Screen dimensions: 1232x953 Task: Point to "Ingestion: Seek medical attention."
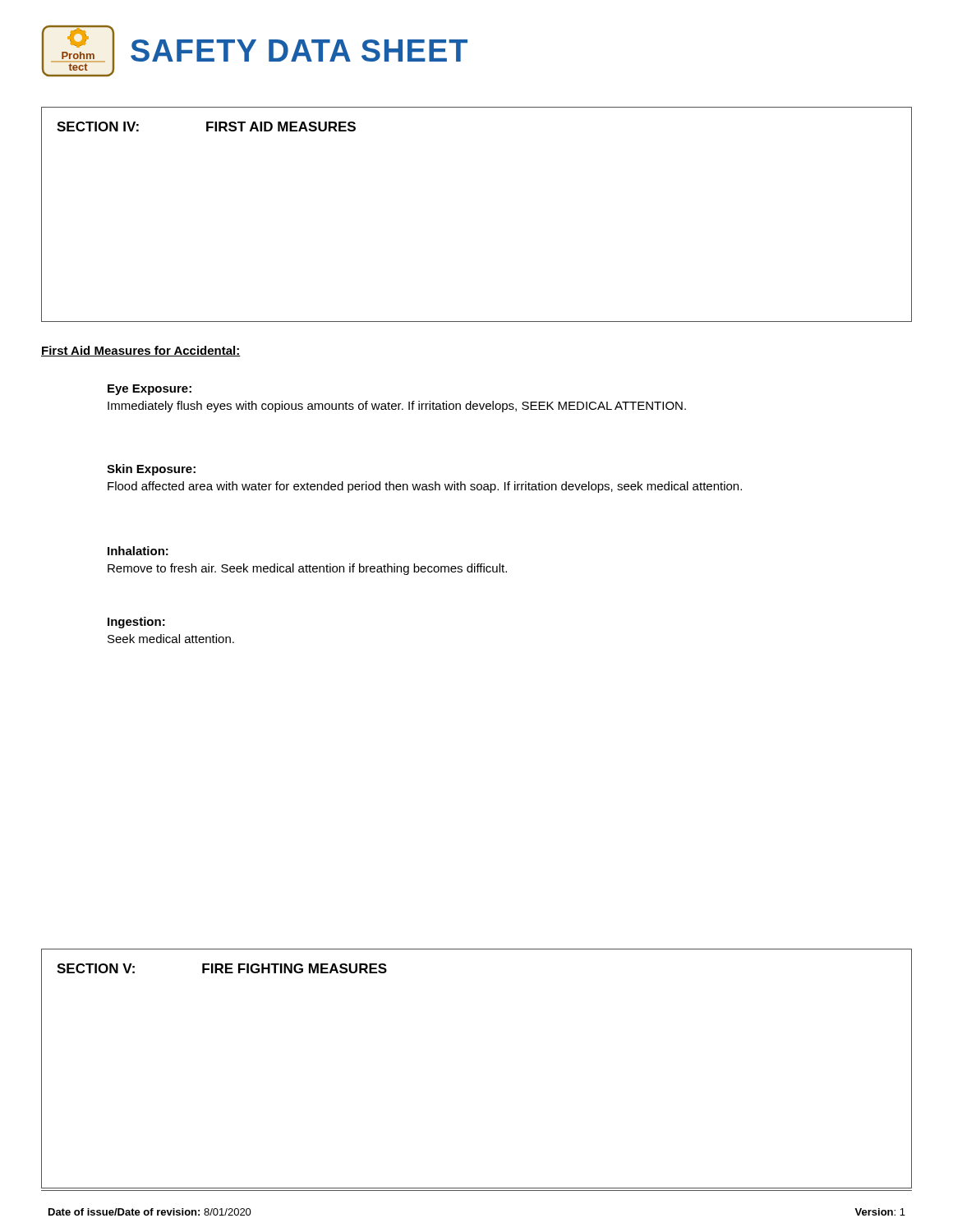[x=136, y=623]
